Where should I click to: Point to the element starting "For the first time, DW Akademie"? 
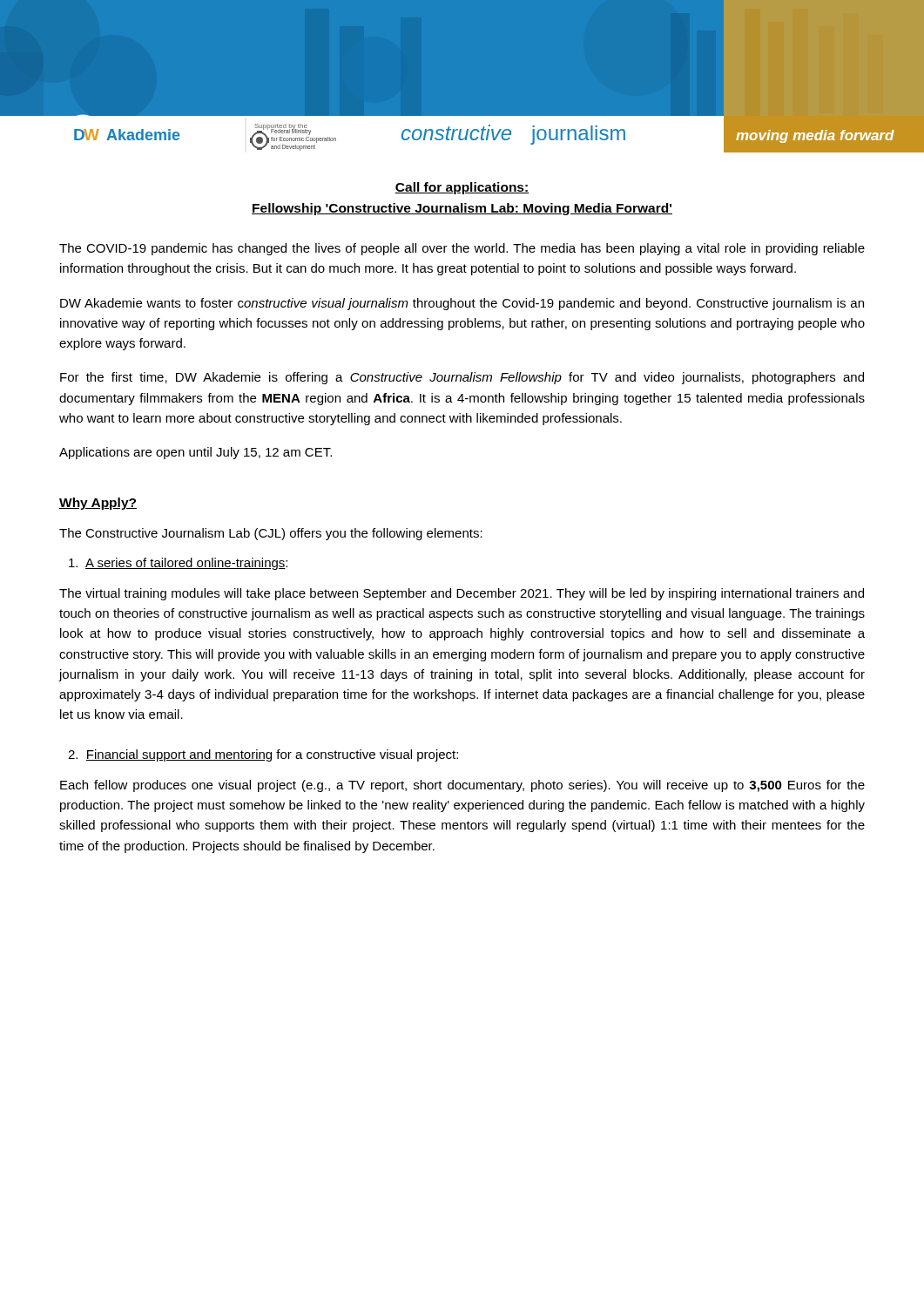(x=462, y=397)
